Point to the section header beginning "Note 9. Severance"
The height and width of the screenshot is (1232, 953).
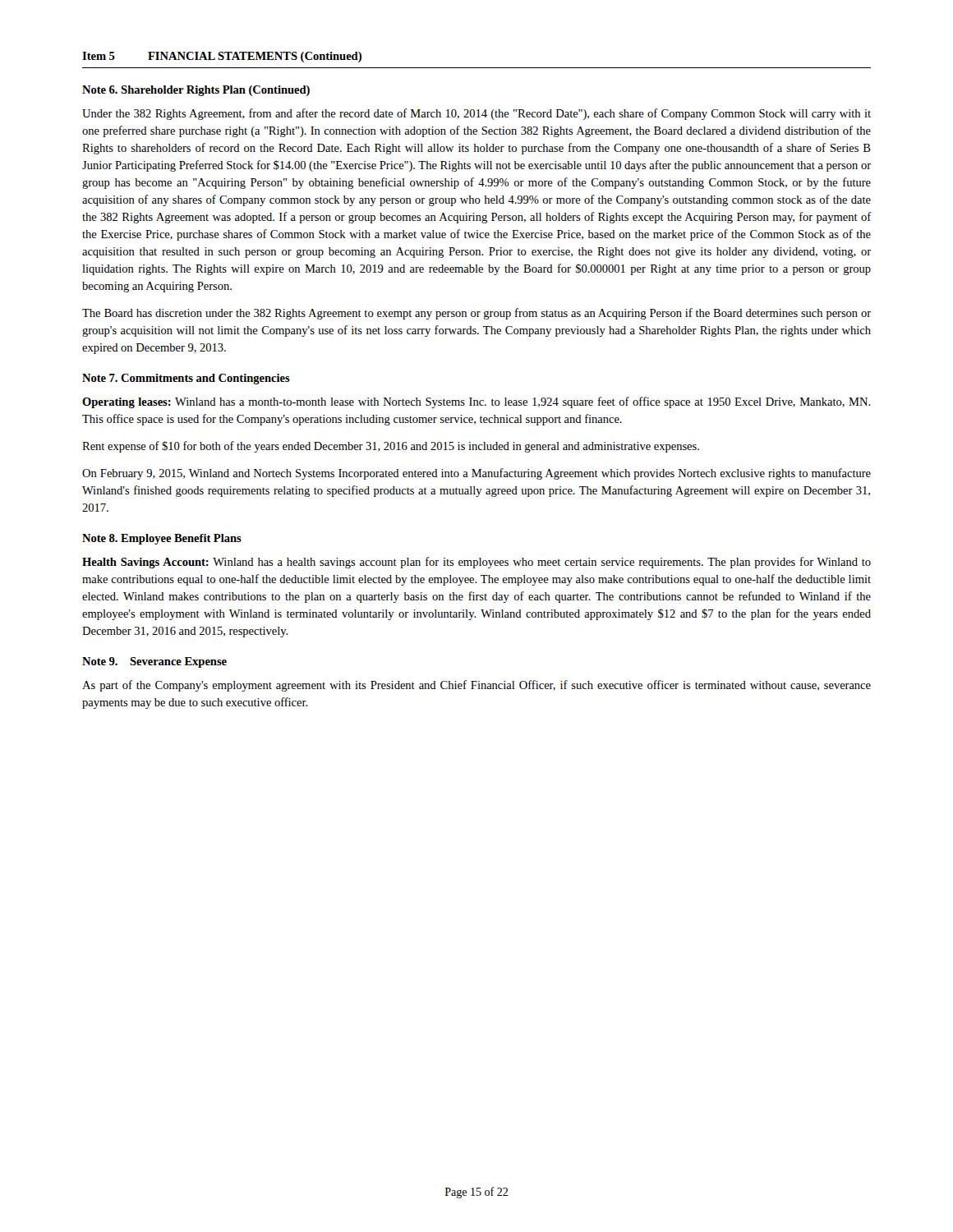coord(154,662)
